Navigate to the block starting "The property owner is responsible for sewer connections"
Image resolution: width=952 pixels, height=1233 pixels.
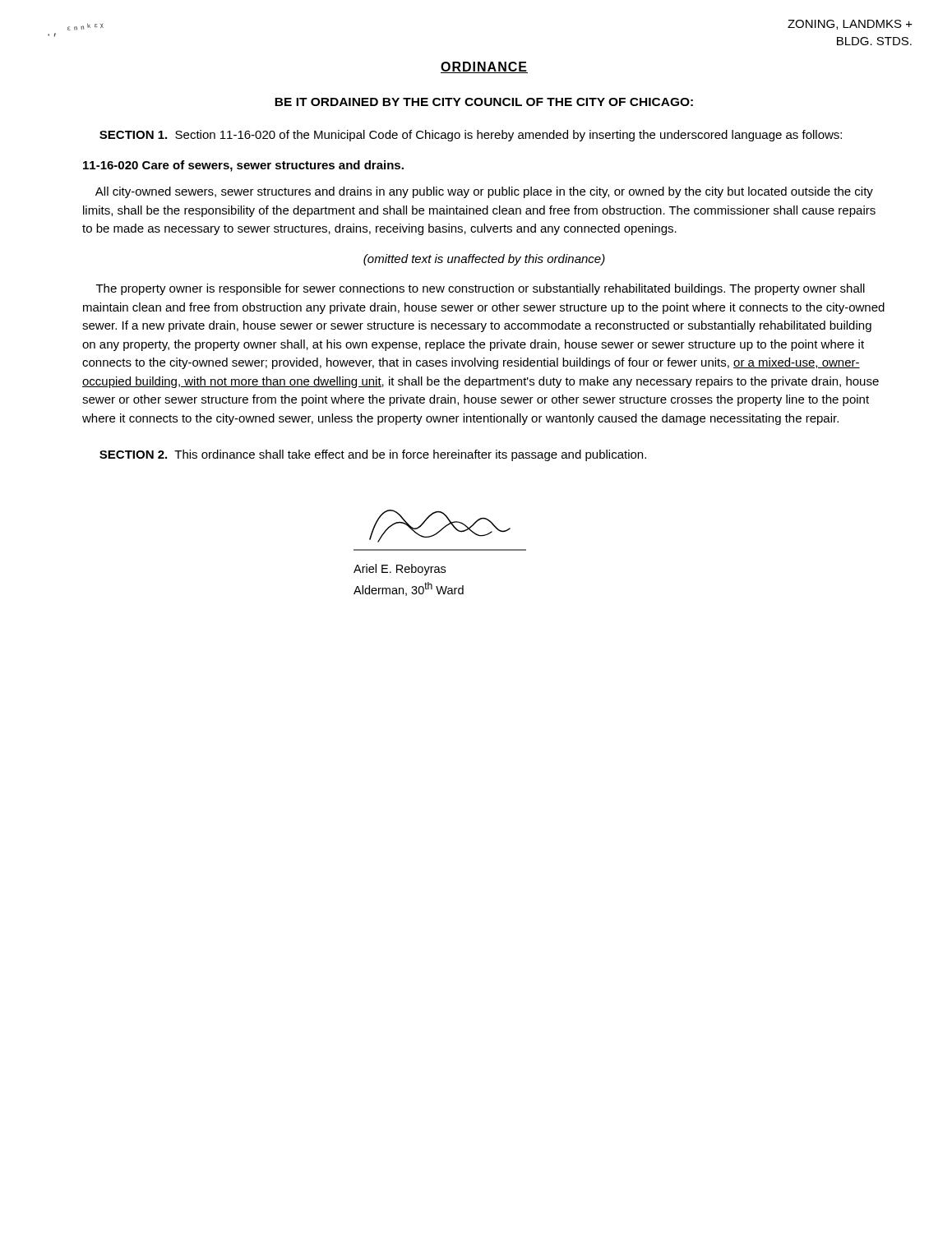pyautogui.click(x=484, y=353)
